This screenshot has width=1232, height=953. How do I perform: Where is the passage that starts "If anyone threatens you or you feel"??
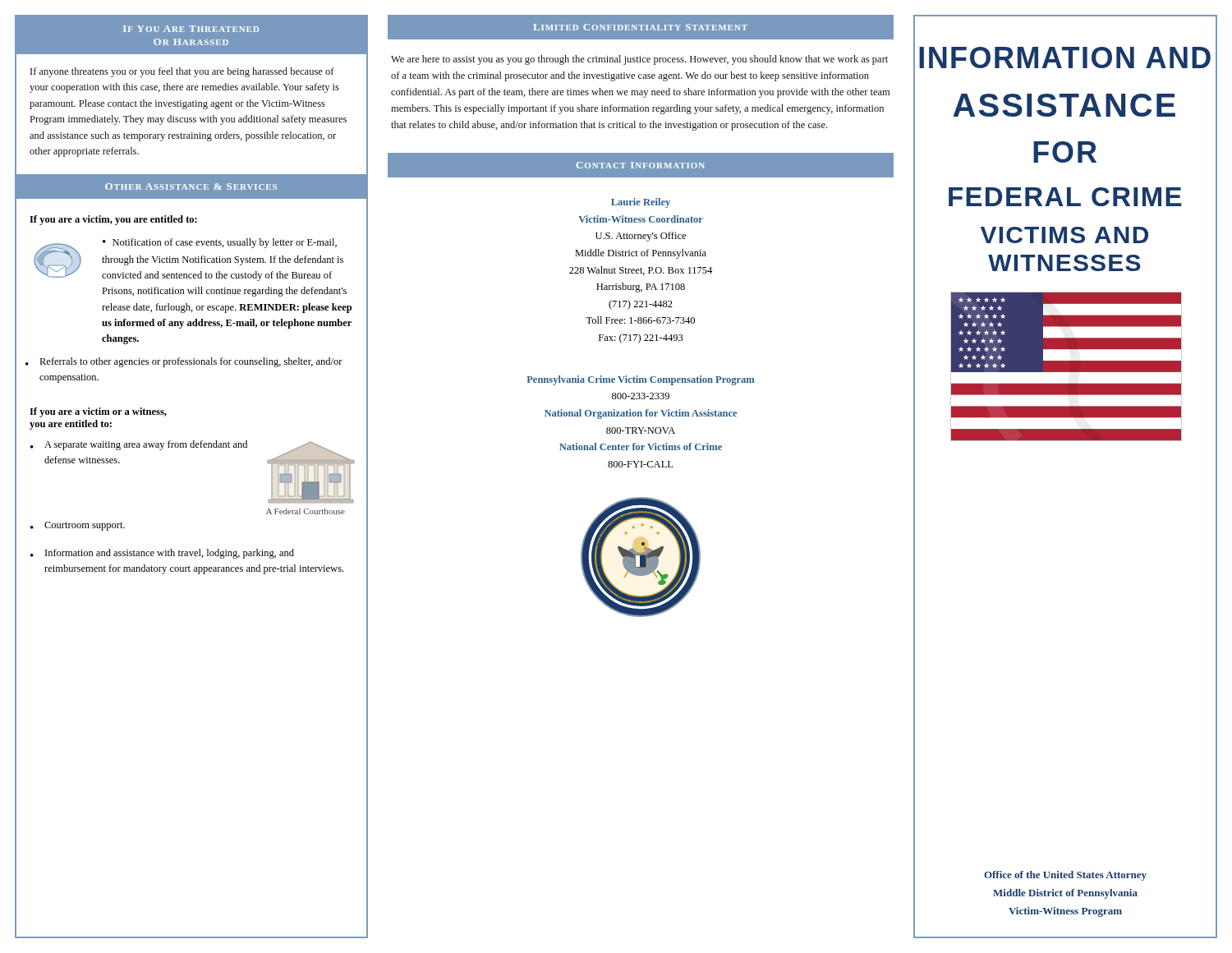[188, 111]
